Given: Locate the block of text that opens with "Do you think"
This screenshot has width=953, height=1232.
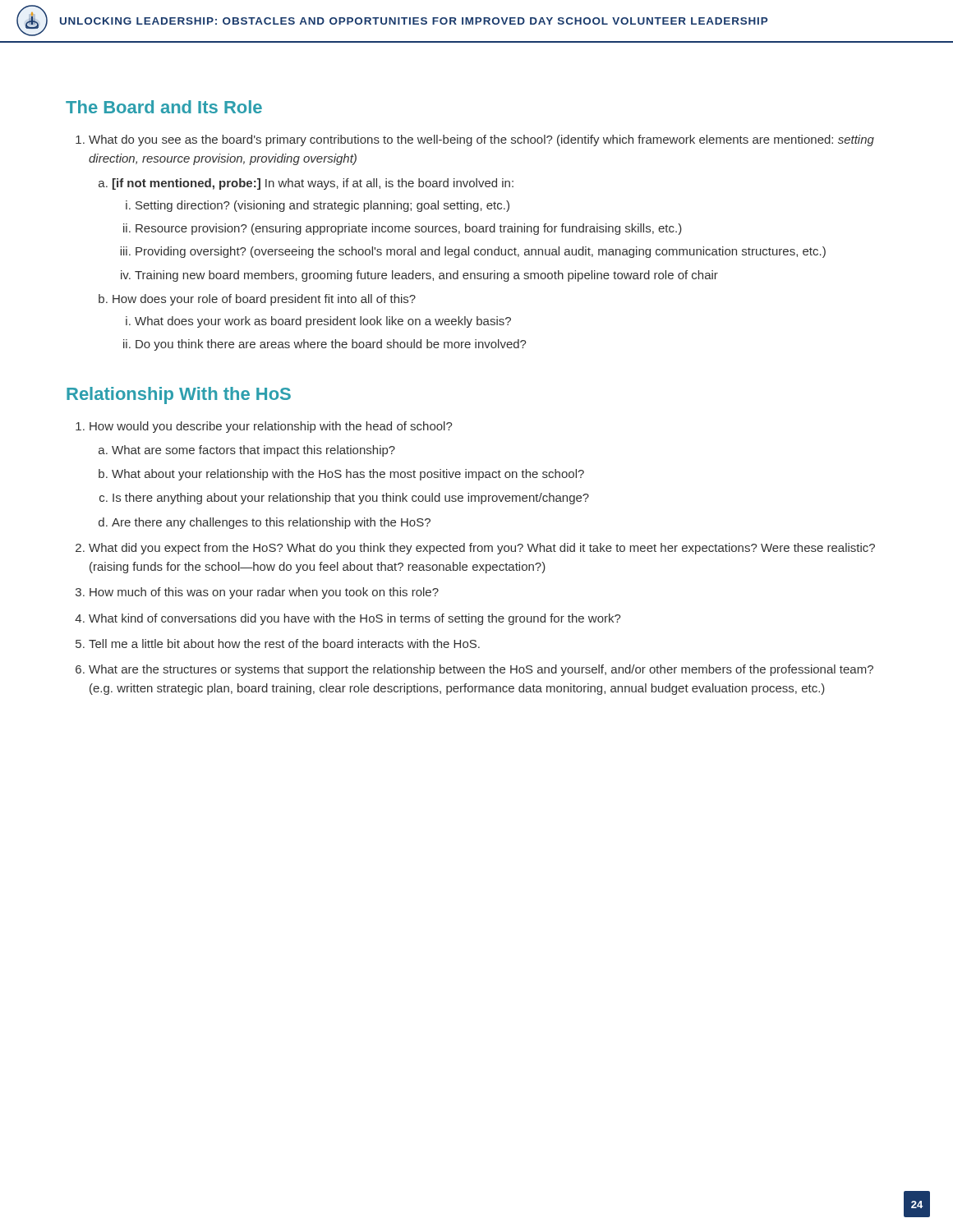Looking at the screenshot, I should [x=331, y=344].
